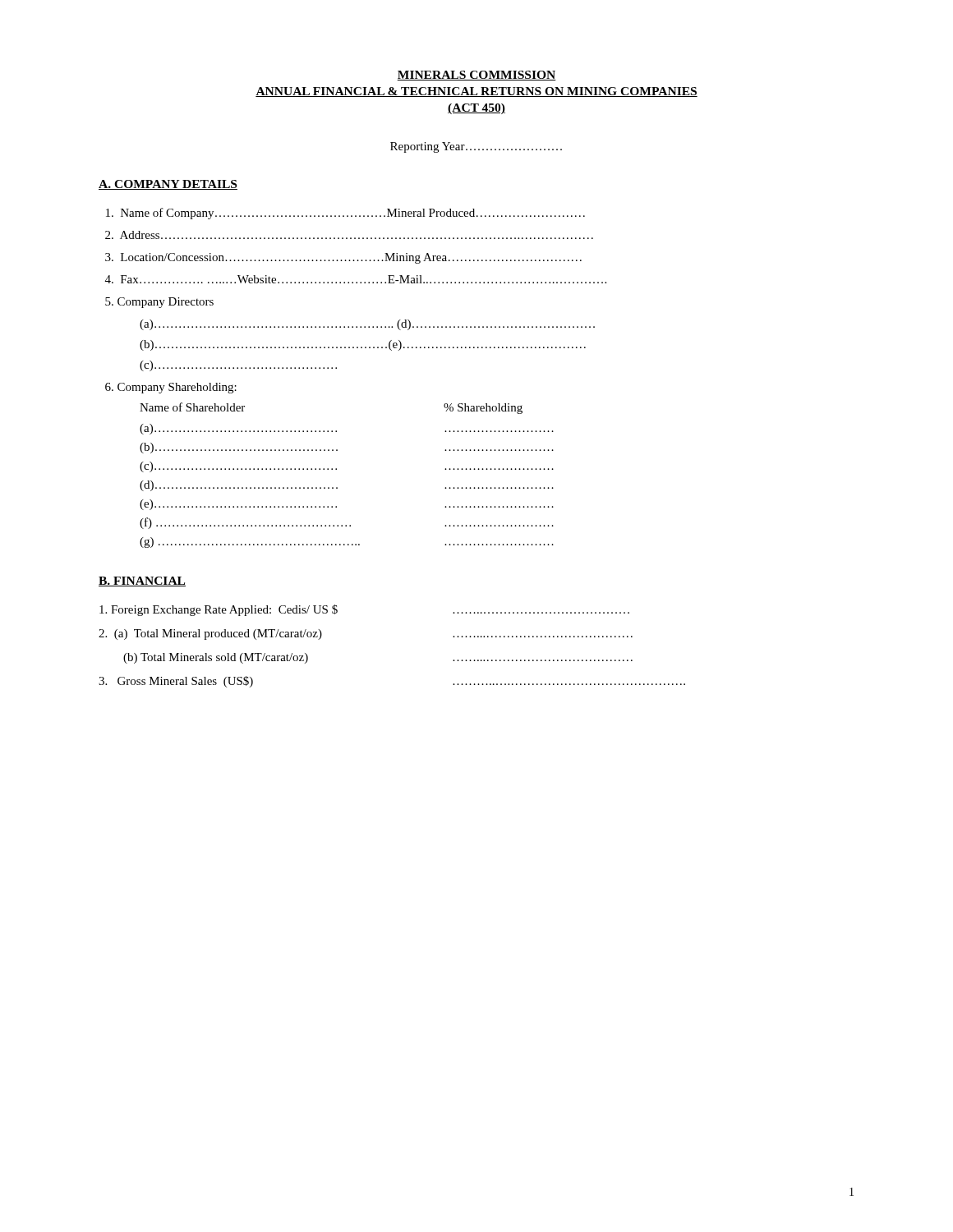The width and height of the screenshot is (953, 1232).
Task: Find "A. COMPANY DETAILS" on this page
Action: pyautogui.click(x=168, y=184)
